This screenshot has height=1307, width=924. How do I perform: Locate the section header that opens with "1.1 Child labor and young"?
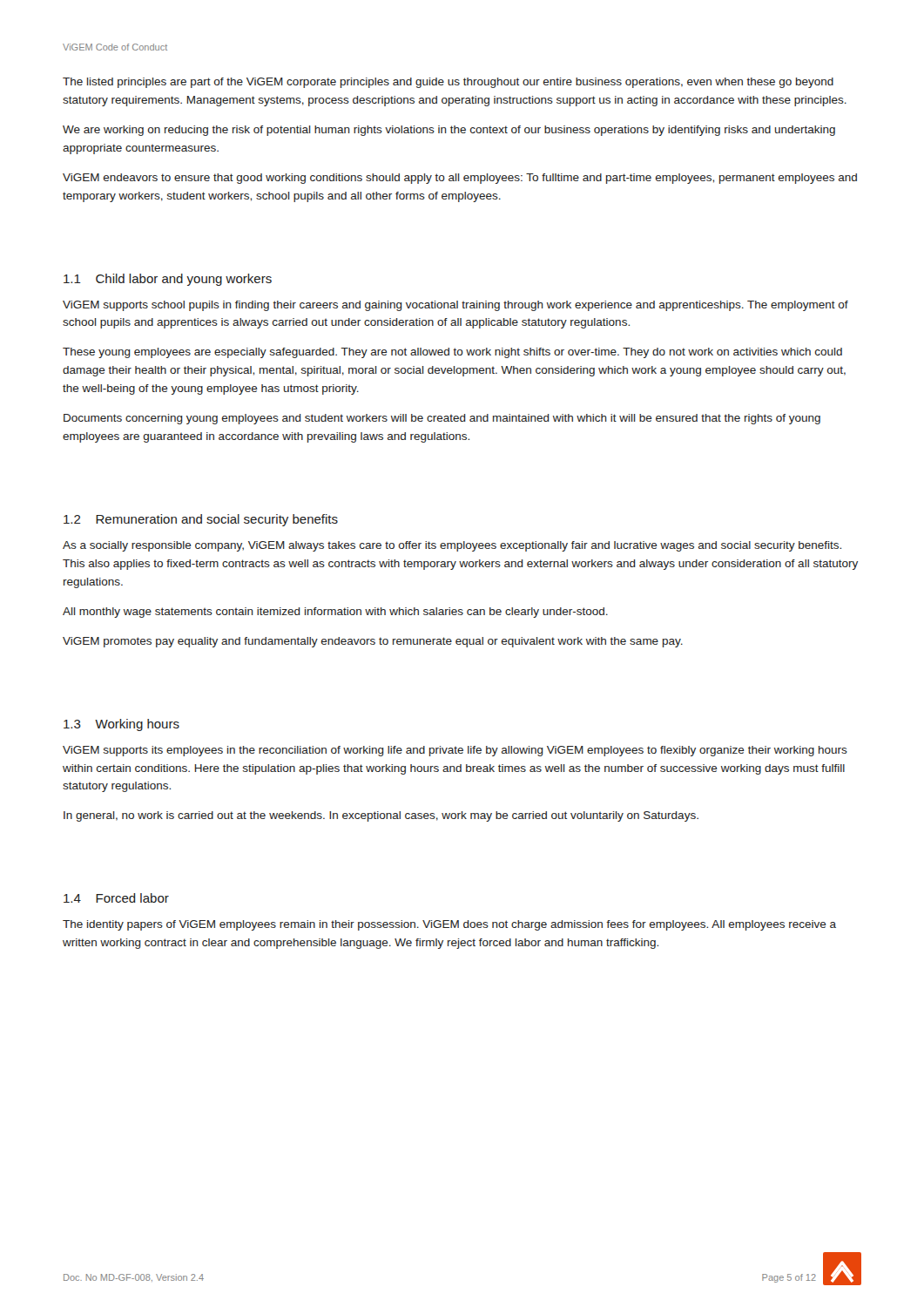click(x=167, y=278)
